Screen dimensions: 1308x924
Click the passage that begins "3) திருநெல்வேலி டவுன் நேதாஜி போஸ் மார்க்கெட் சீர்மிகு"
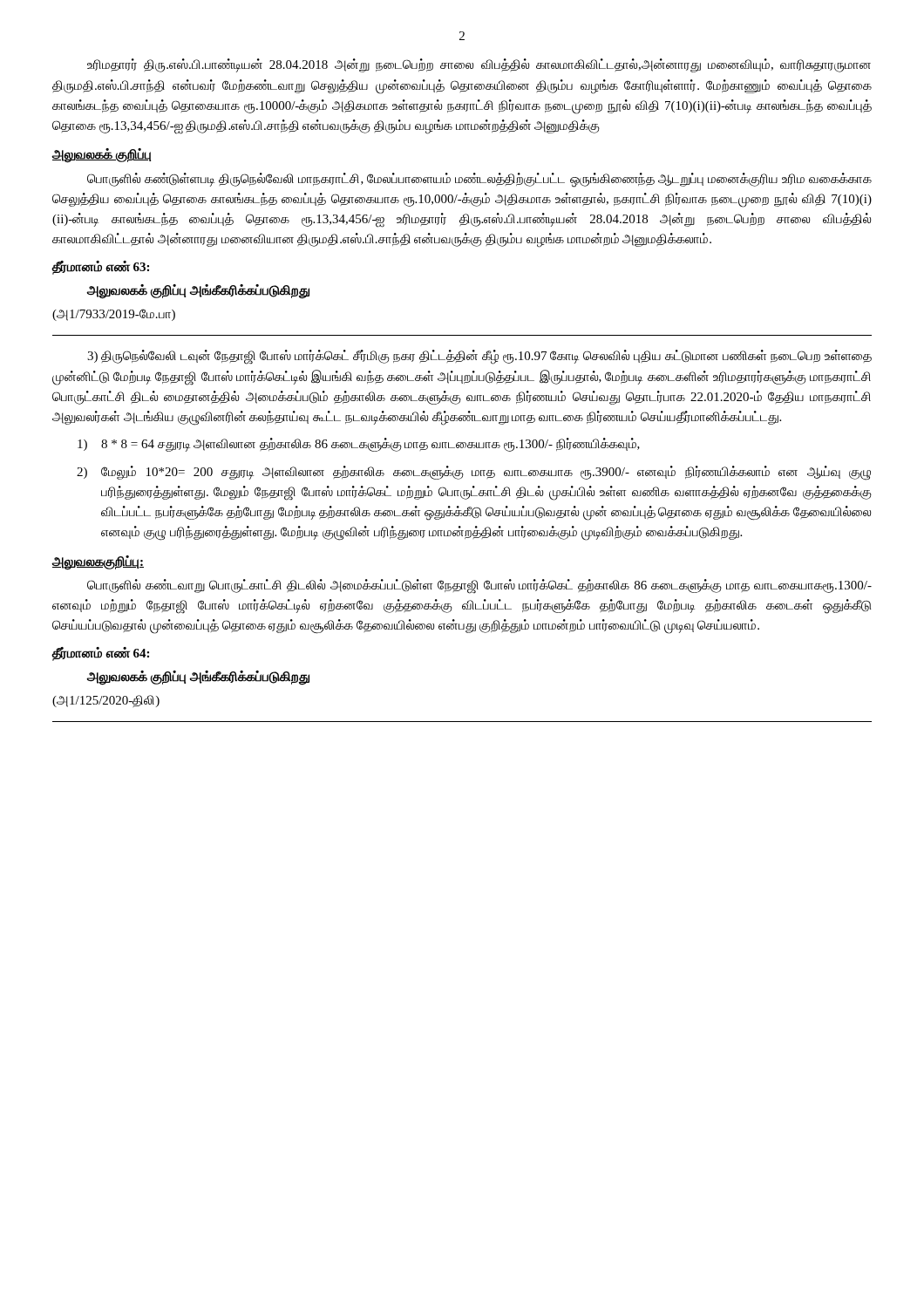point(462,386)
